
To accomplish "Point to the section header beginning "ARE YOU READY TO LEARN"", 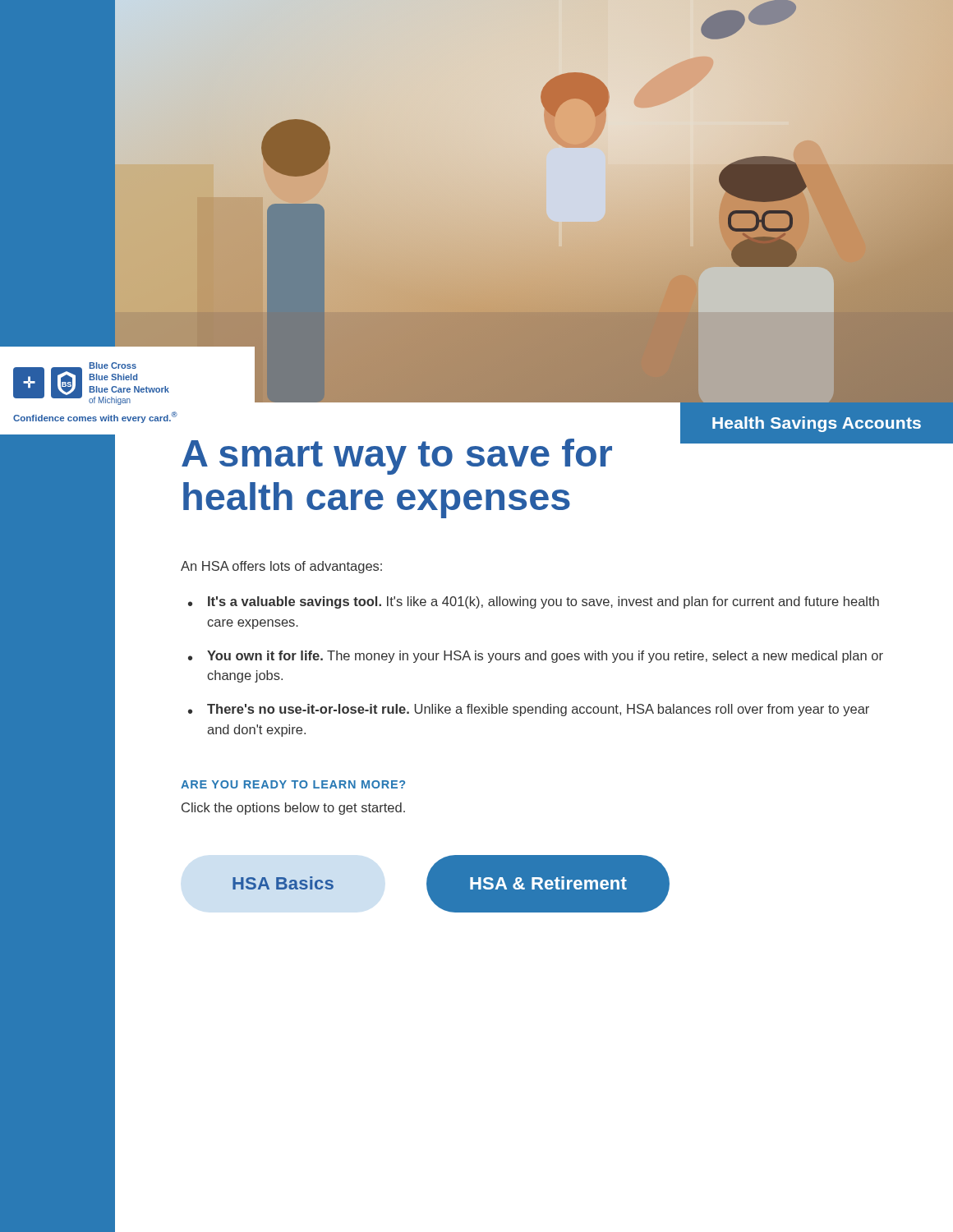I will (294, 784).
